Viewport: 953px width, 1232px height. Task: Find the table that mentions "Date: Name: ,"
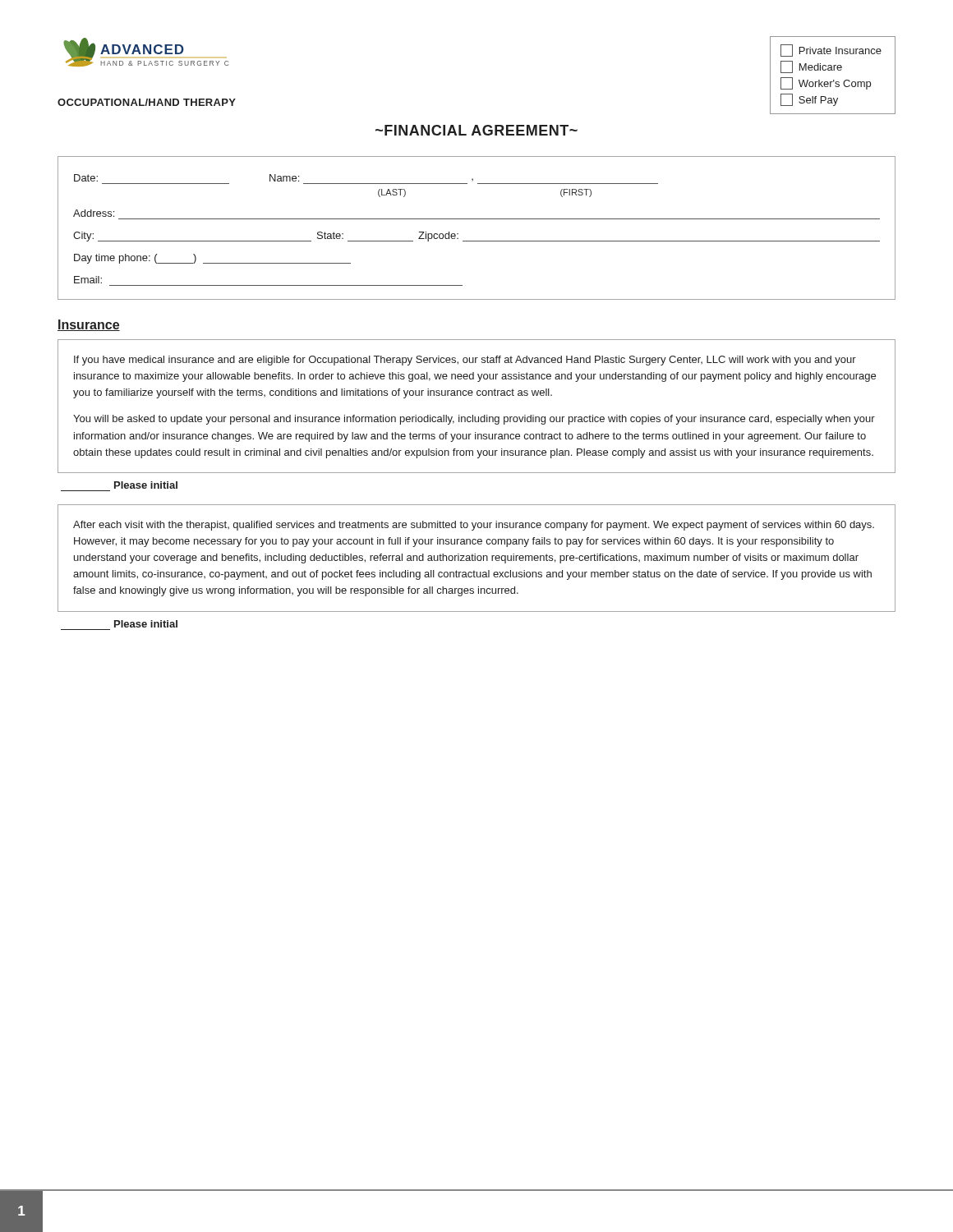[476, 228]
